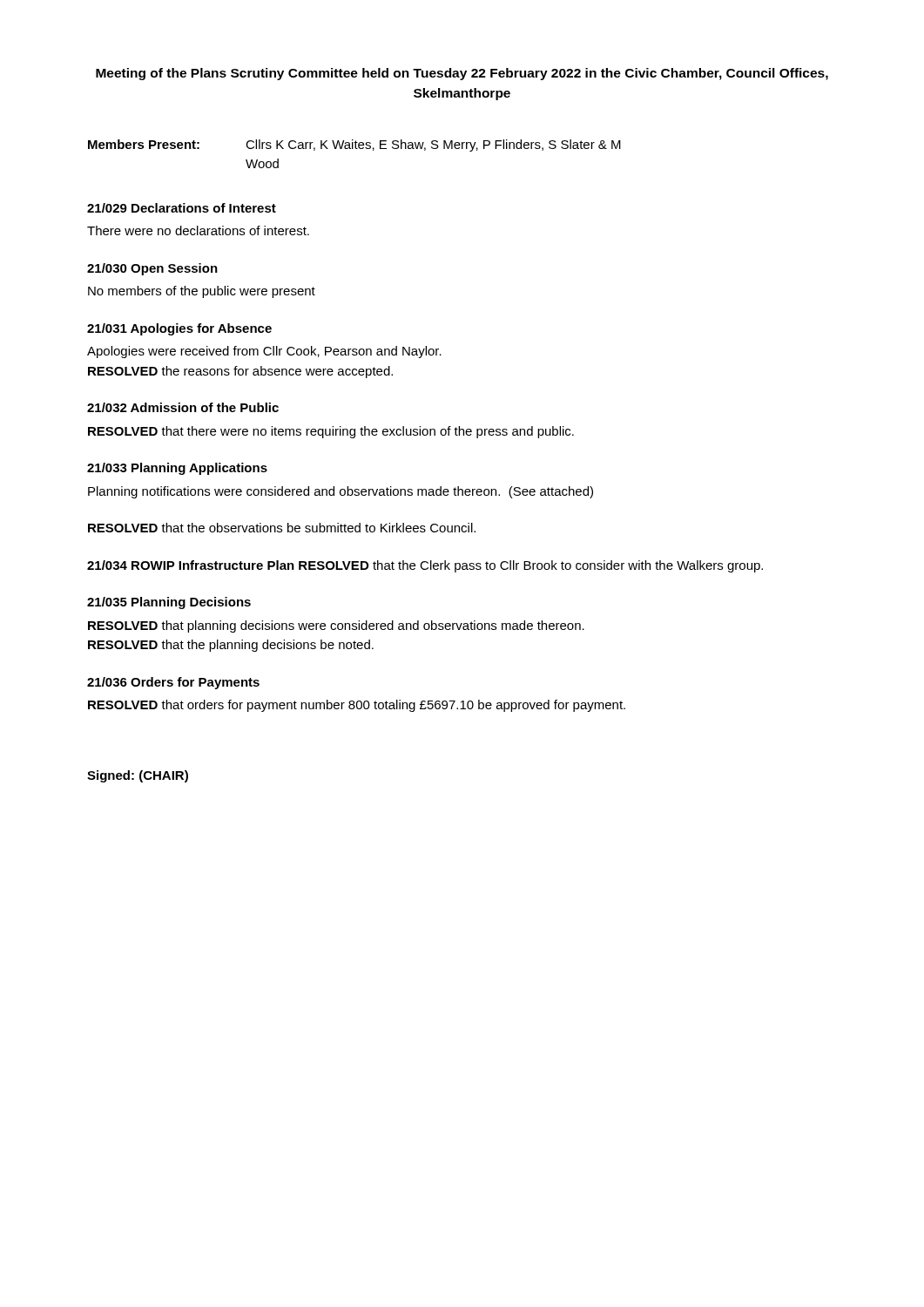Point to the region starting "RESOLVED that planning decisions were considered"
924x1307 pixels.
(x=336, y=635)
